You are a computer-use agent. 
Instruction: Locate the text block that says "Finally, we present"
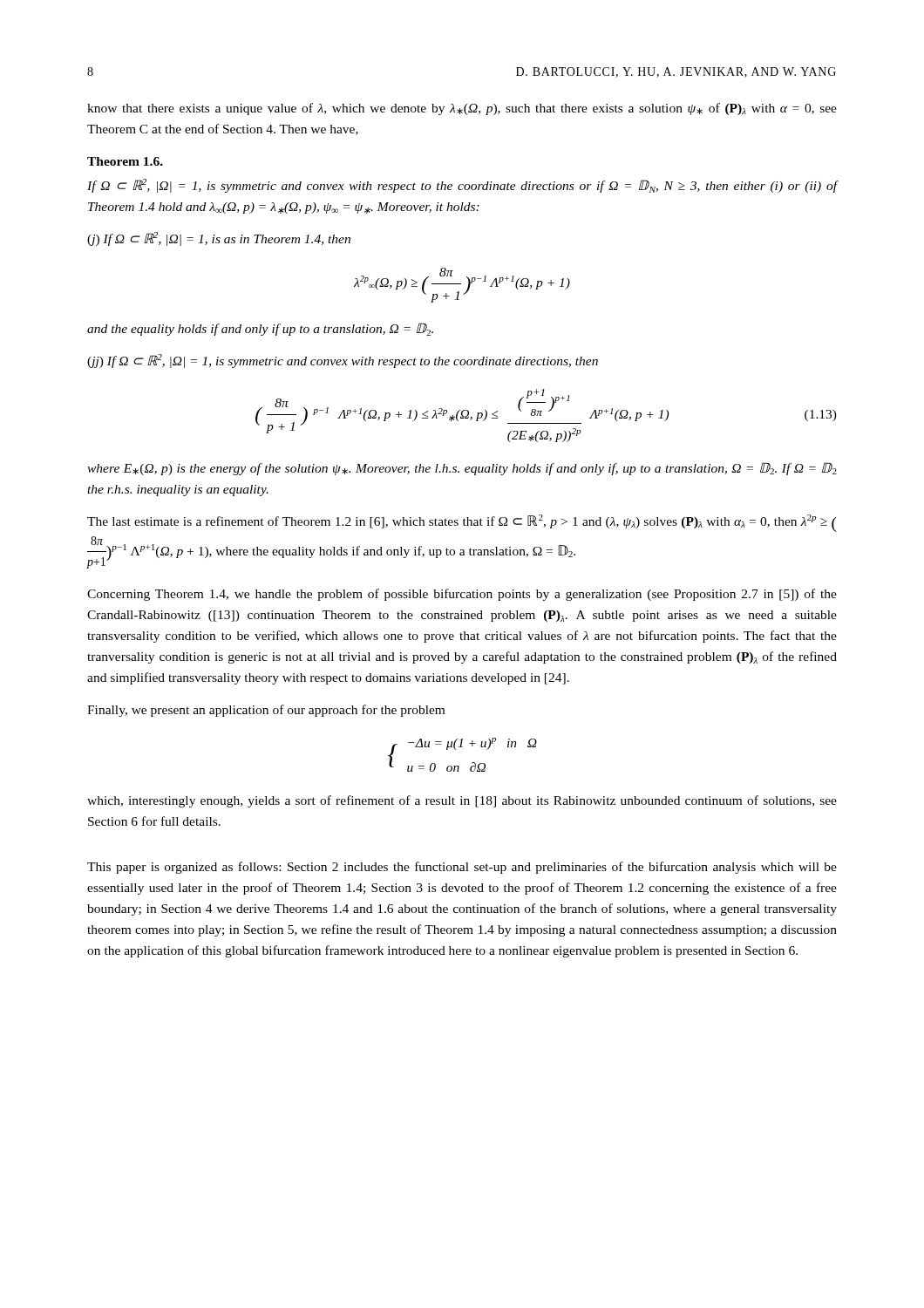[x=266, y=711]
